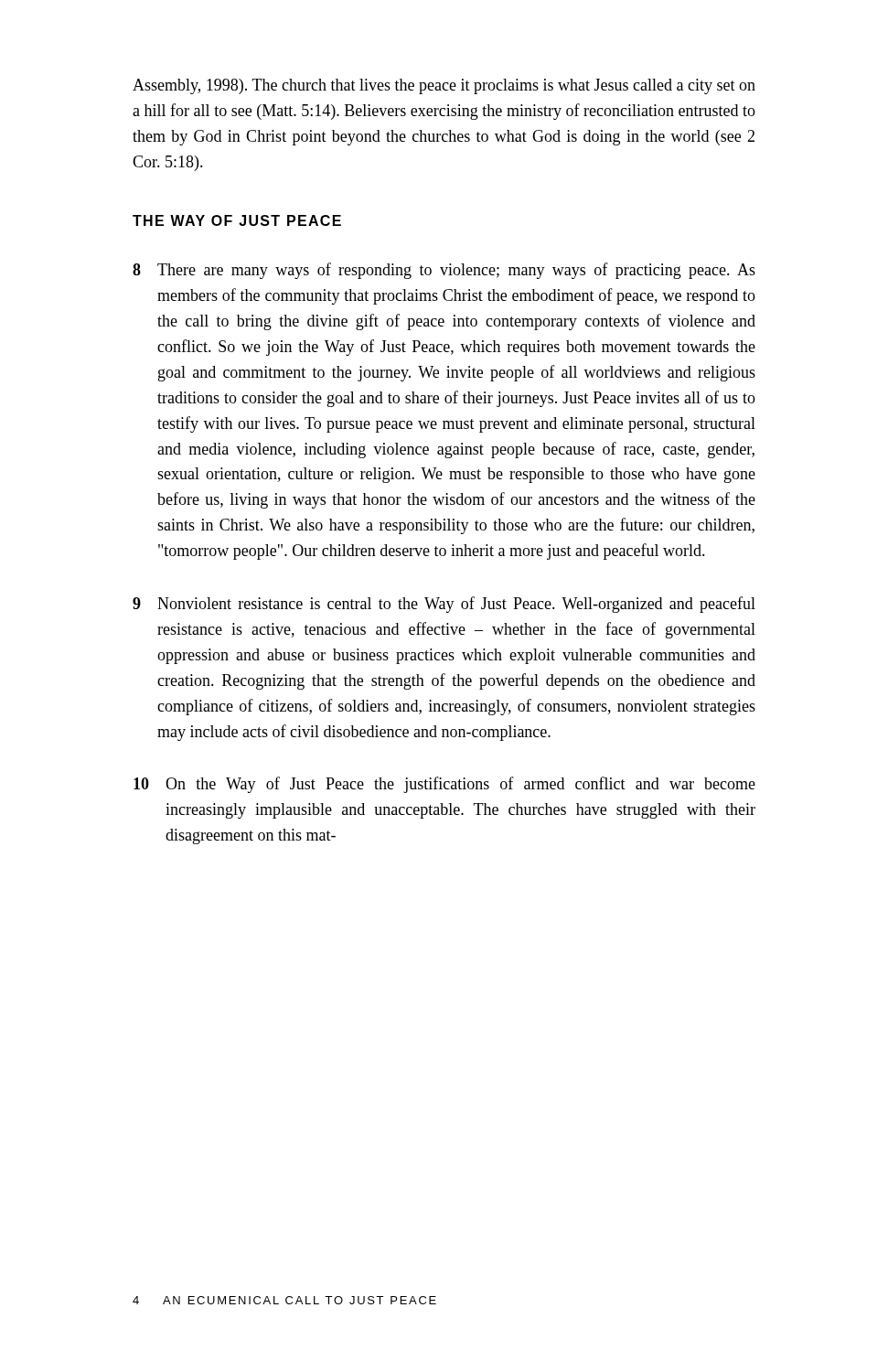Locate the text block that reads "9 Nonviolent resistance is"
This screenshot has width=888, height=1372.
[x=444, y=668]
